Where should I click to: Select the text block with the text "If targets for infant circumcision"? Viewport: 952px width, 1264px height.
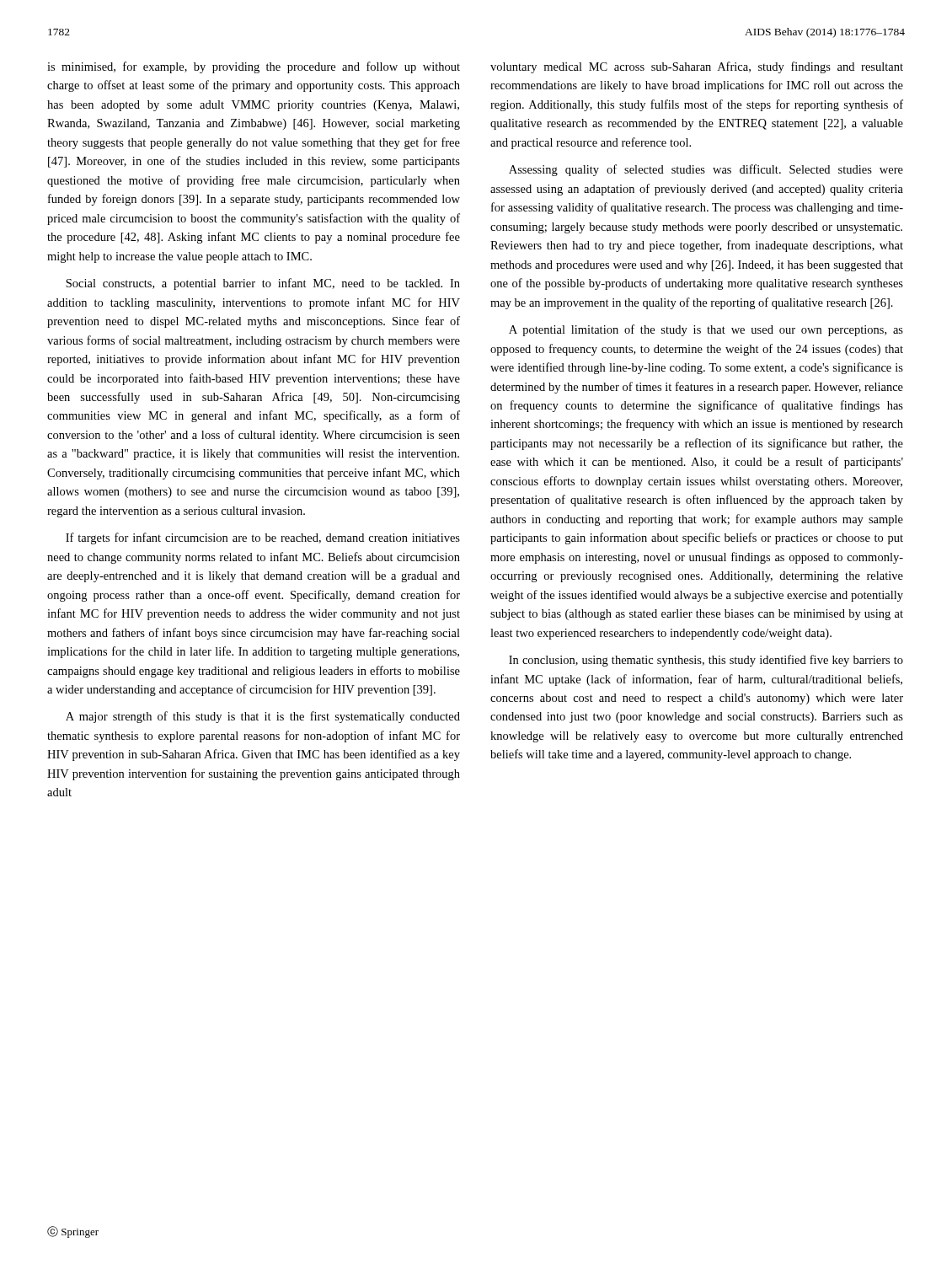254,614
